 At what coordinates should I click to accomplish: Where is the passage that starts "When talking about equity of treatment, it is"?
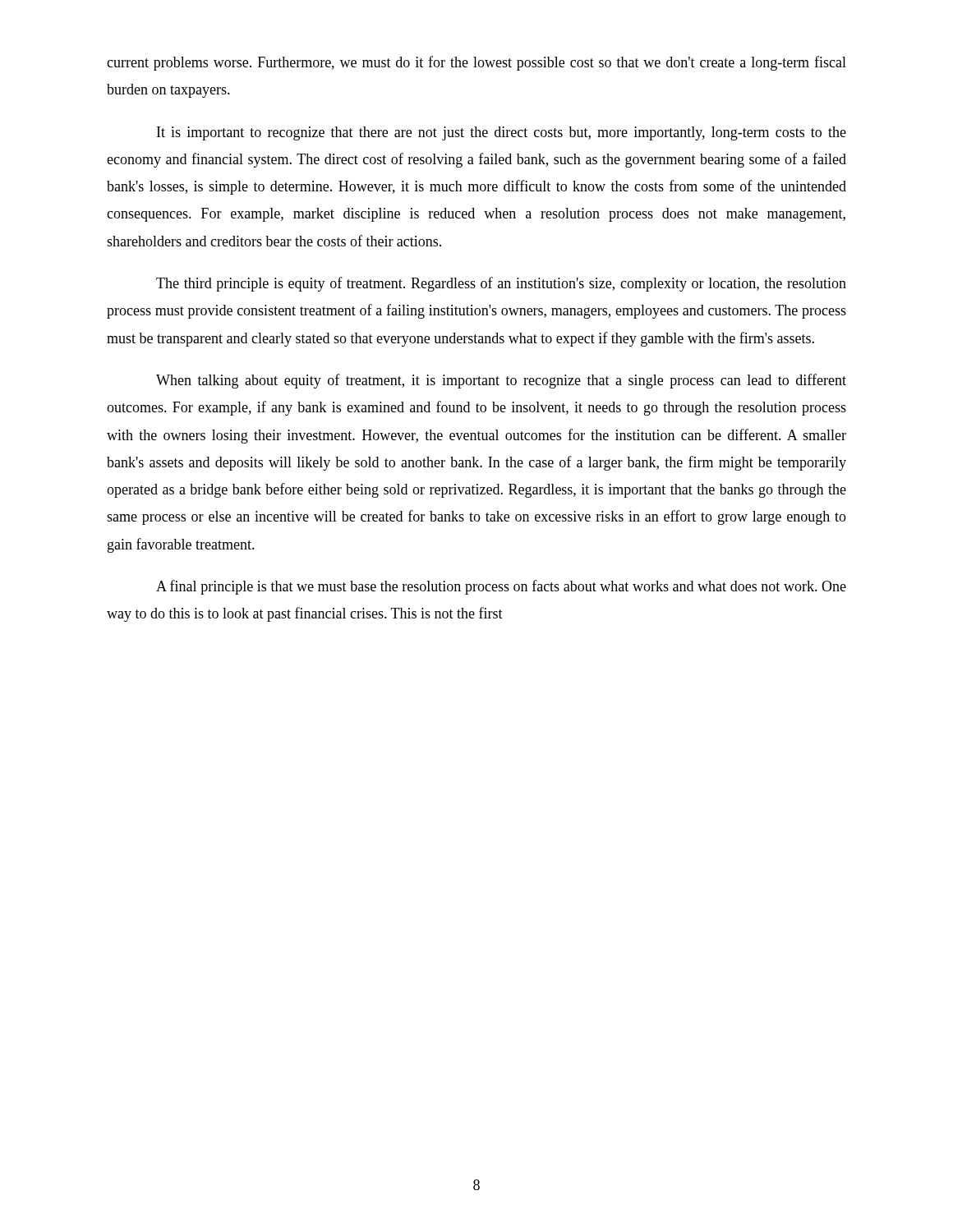click(x=476, y=462)
